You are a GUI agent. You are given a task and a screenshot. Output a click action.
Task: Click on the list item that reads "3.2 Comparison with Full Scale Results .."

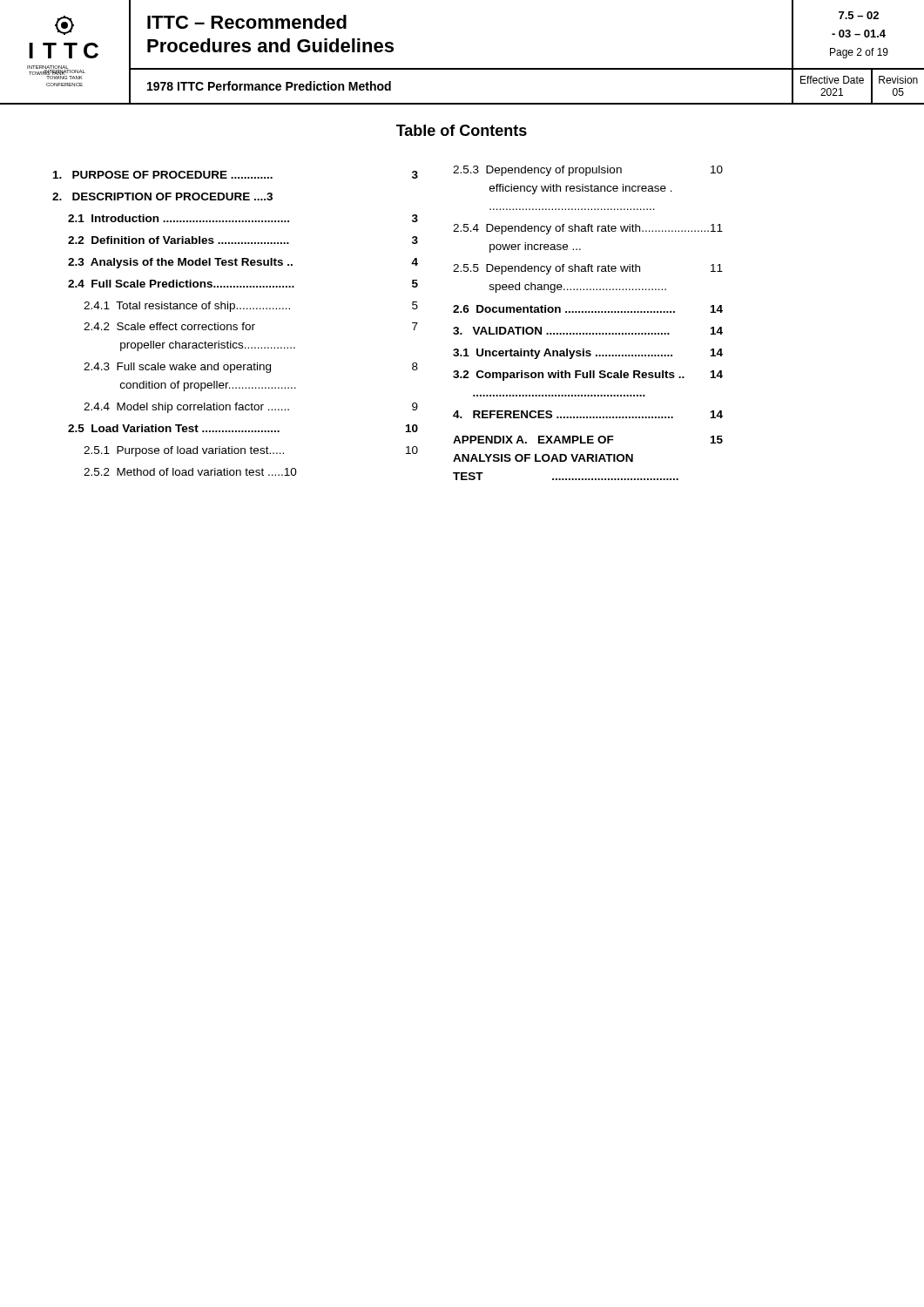(588, 384)
